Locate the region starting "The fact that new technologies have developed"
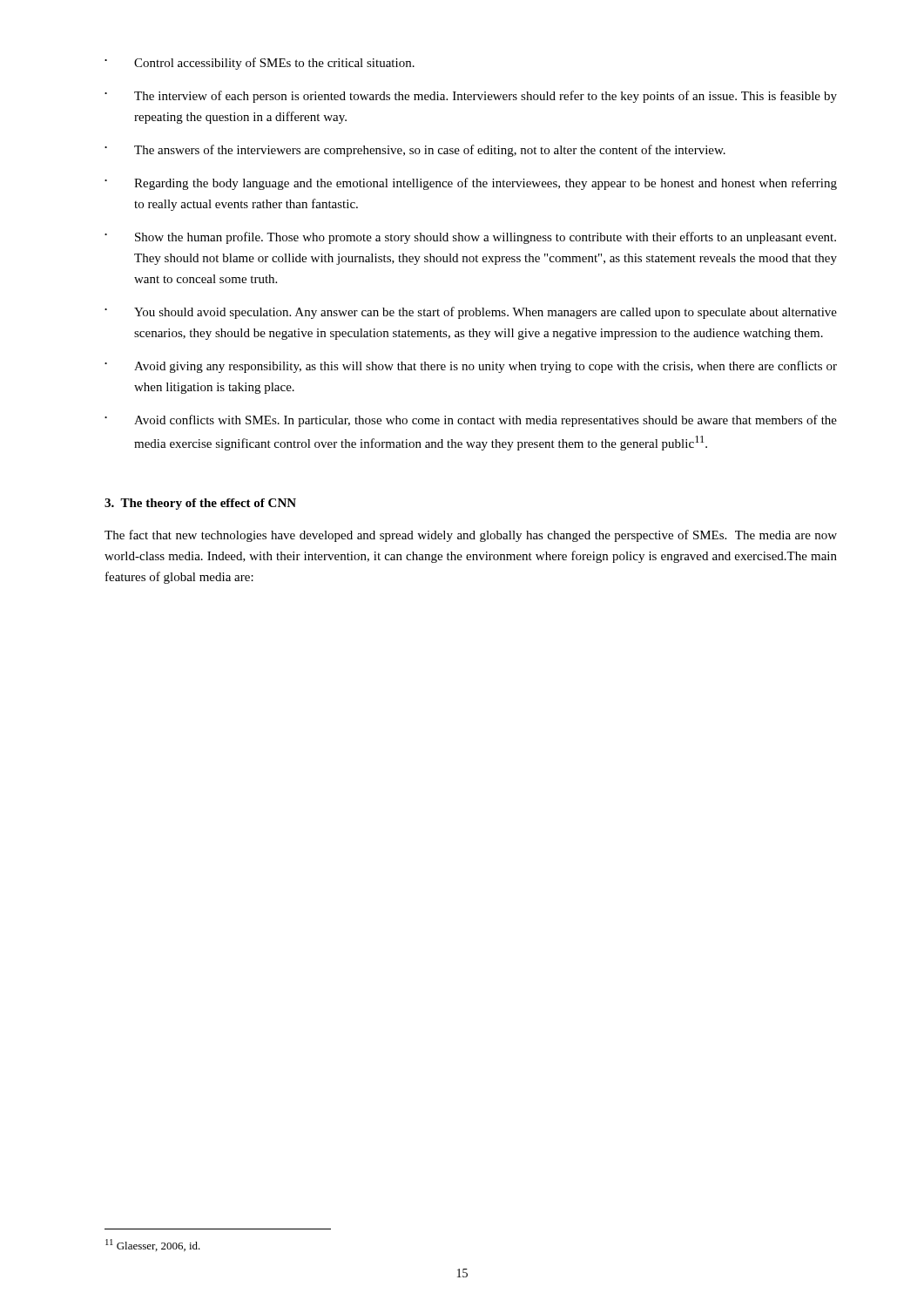 471,556
